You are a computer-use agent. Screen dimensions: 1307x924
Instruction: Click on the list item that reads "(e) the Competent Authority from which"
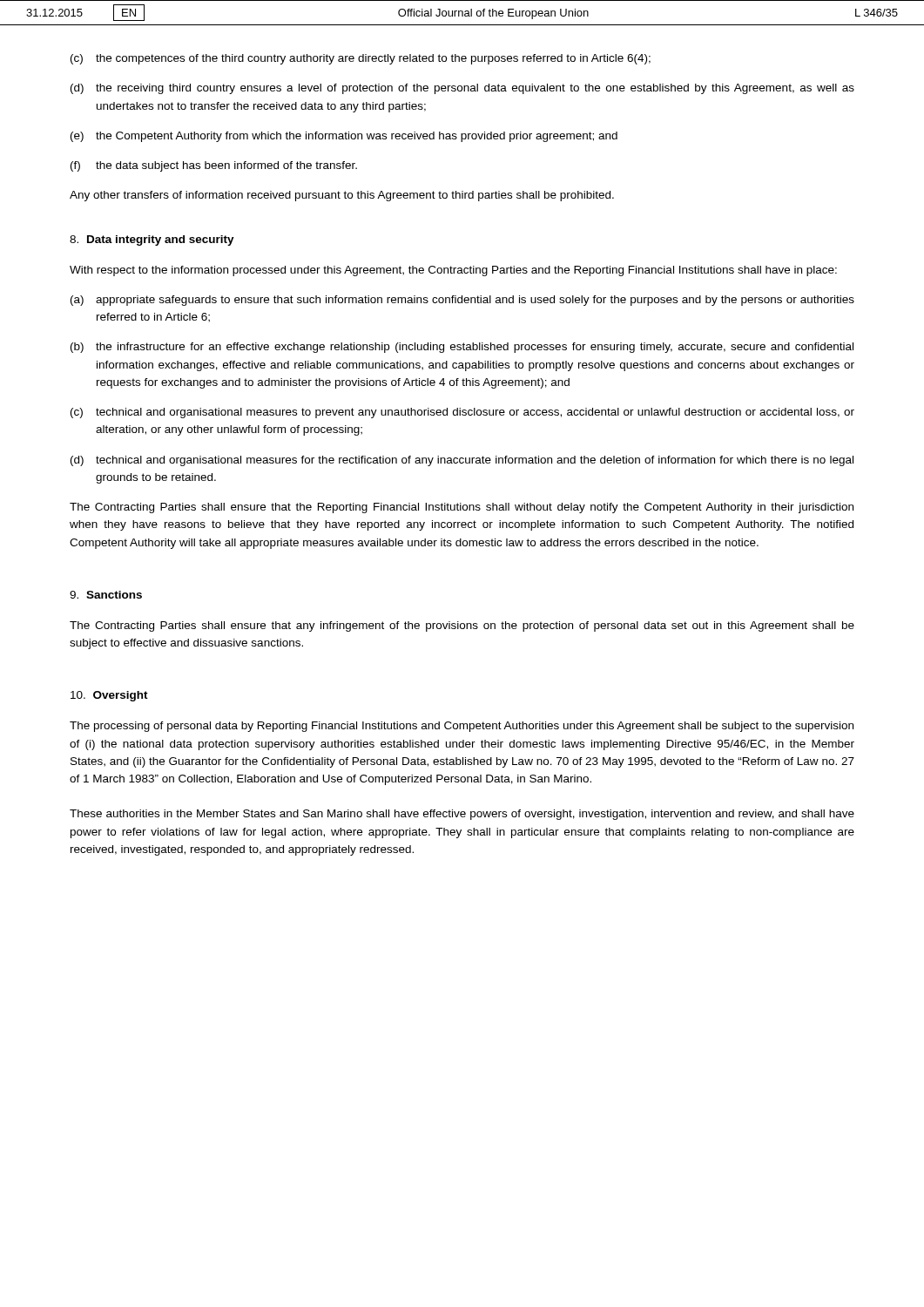tap(462, 136)
